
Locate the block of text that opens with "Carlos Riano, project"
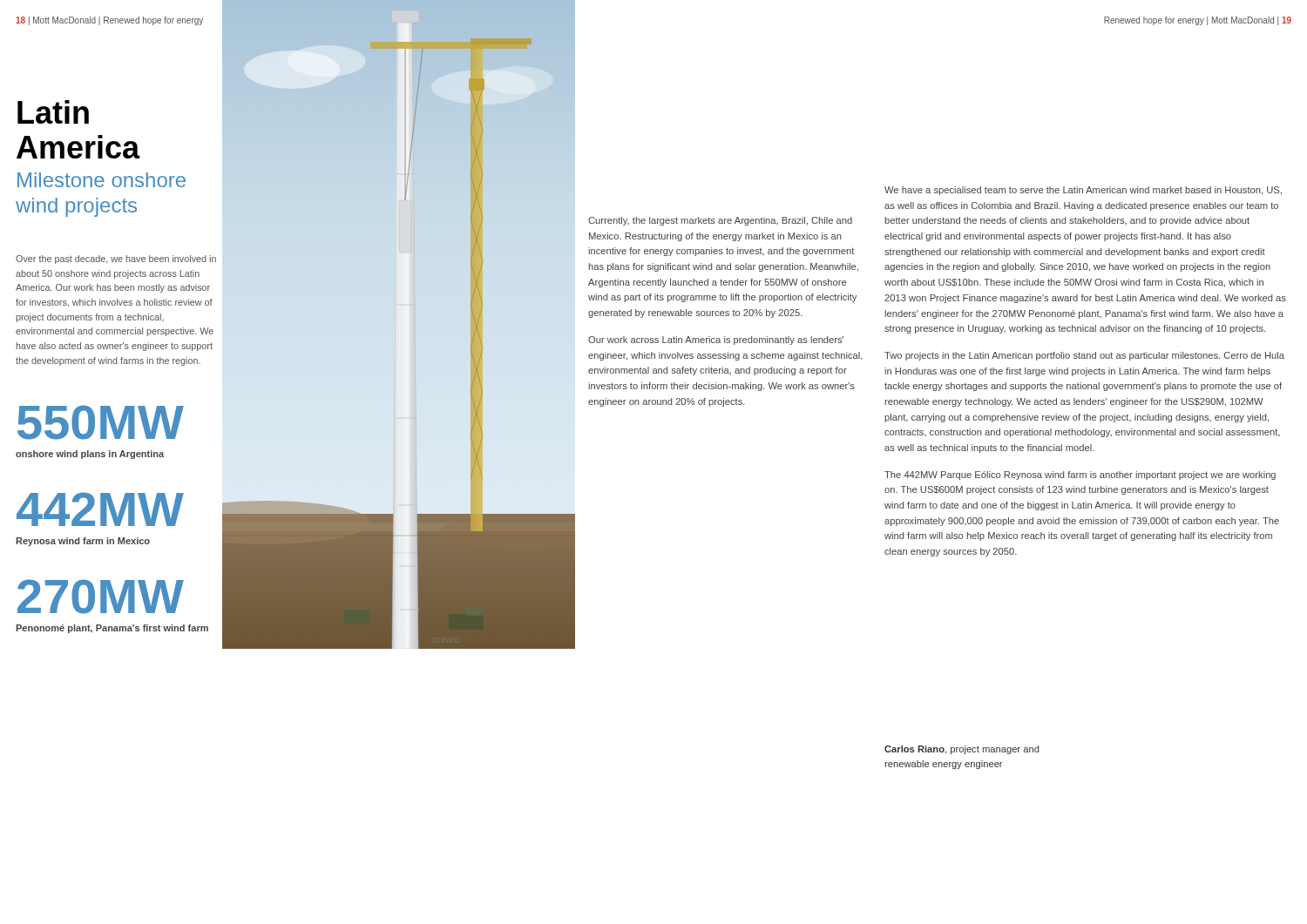(962, 756)
